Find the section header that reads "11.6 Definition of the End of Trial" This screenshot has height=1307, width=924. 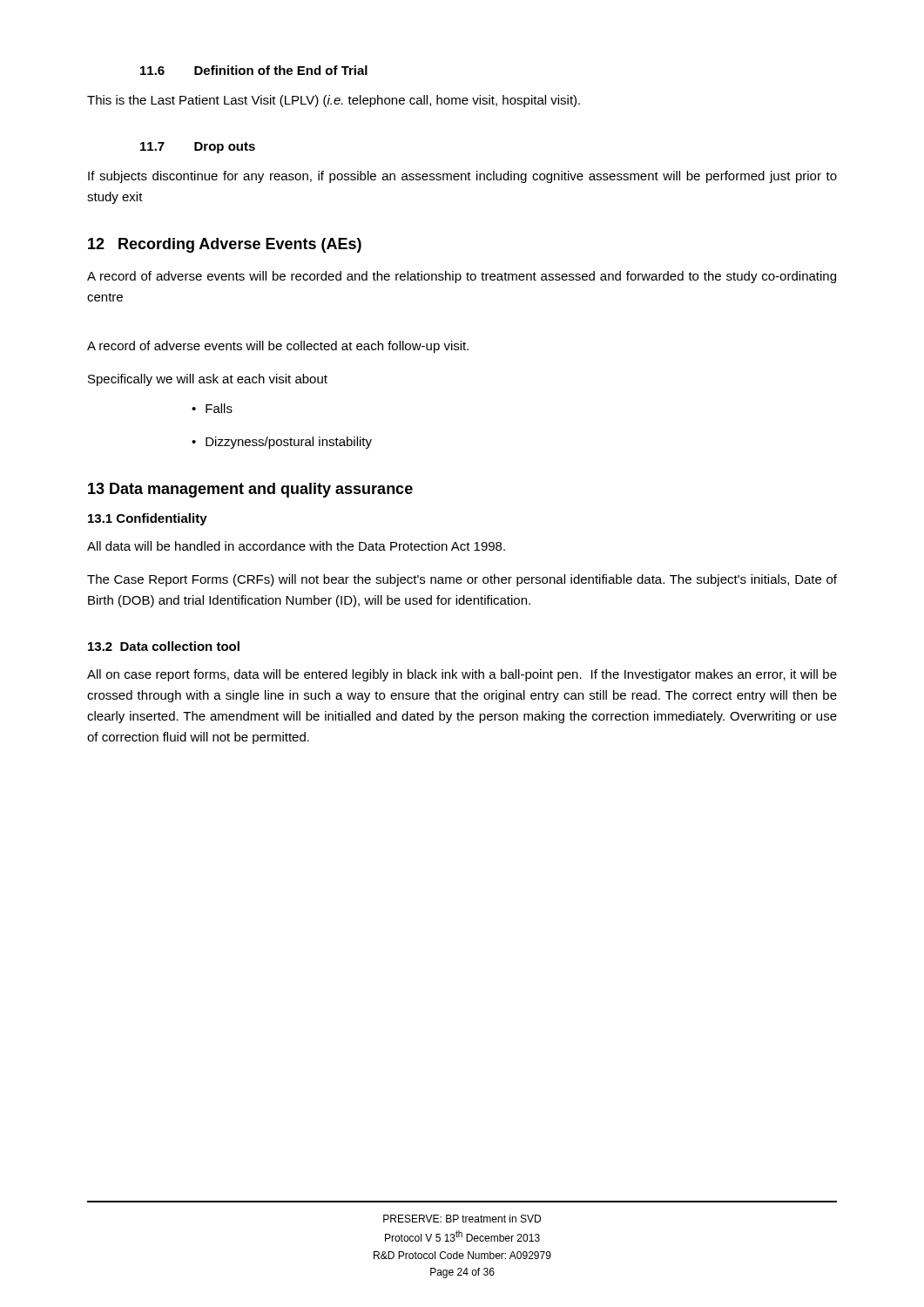click(254, 70)
